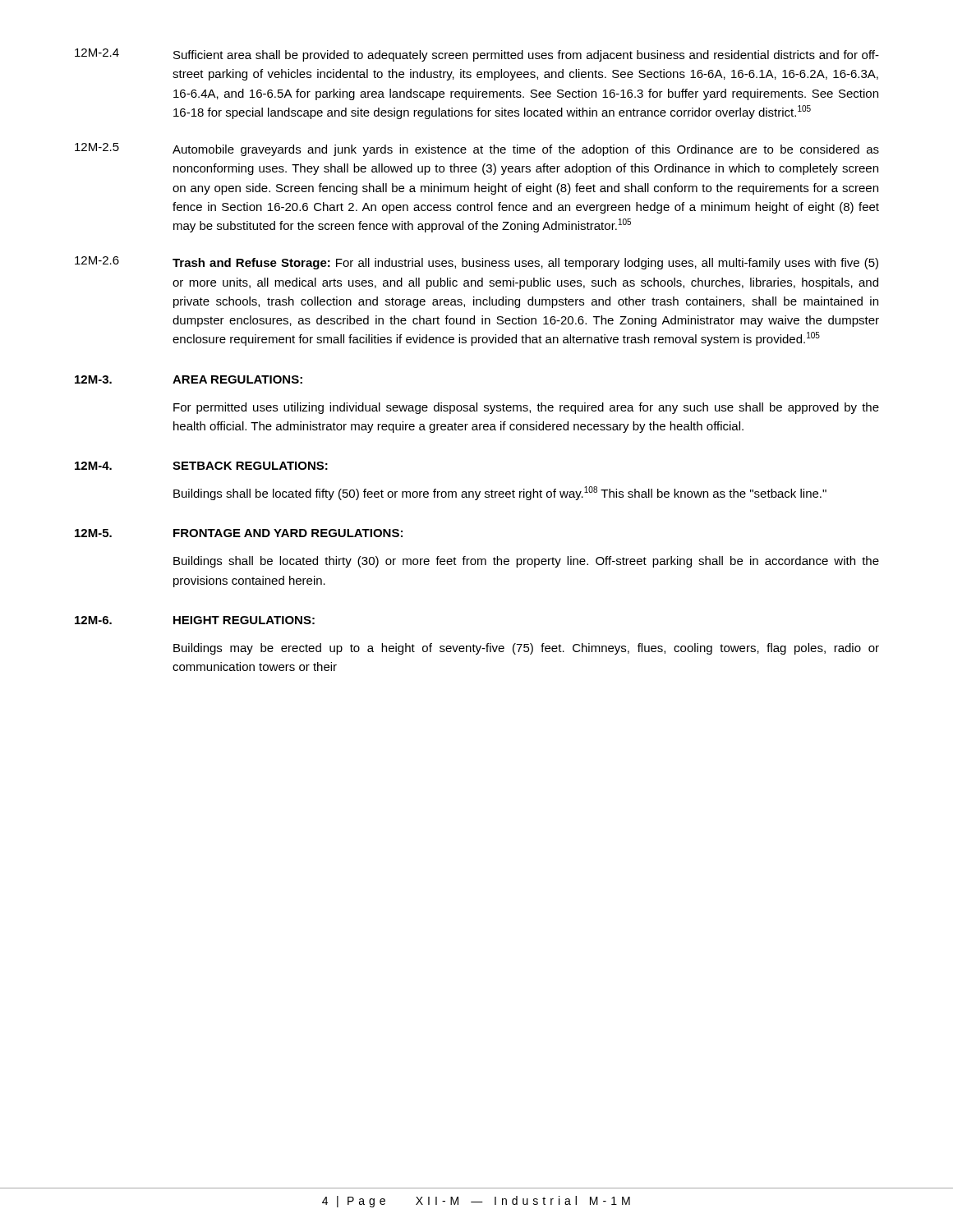The height and width of the screenshot is (1232, 953).
Task: Find the section header containing "12M-5. FRONTAGE AND YARD REGULATIONS:"
Action: coord(239,533)
